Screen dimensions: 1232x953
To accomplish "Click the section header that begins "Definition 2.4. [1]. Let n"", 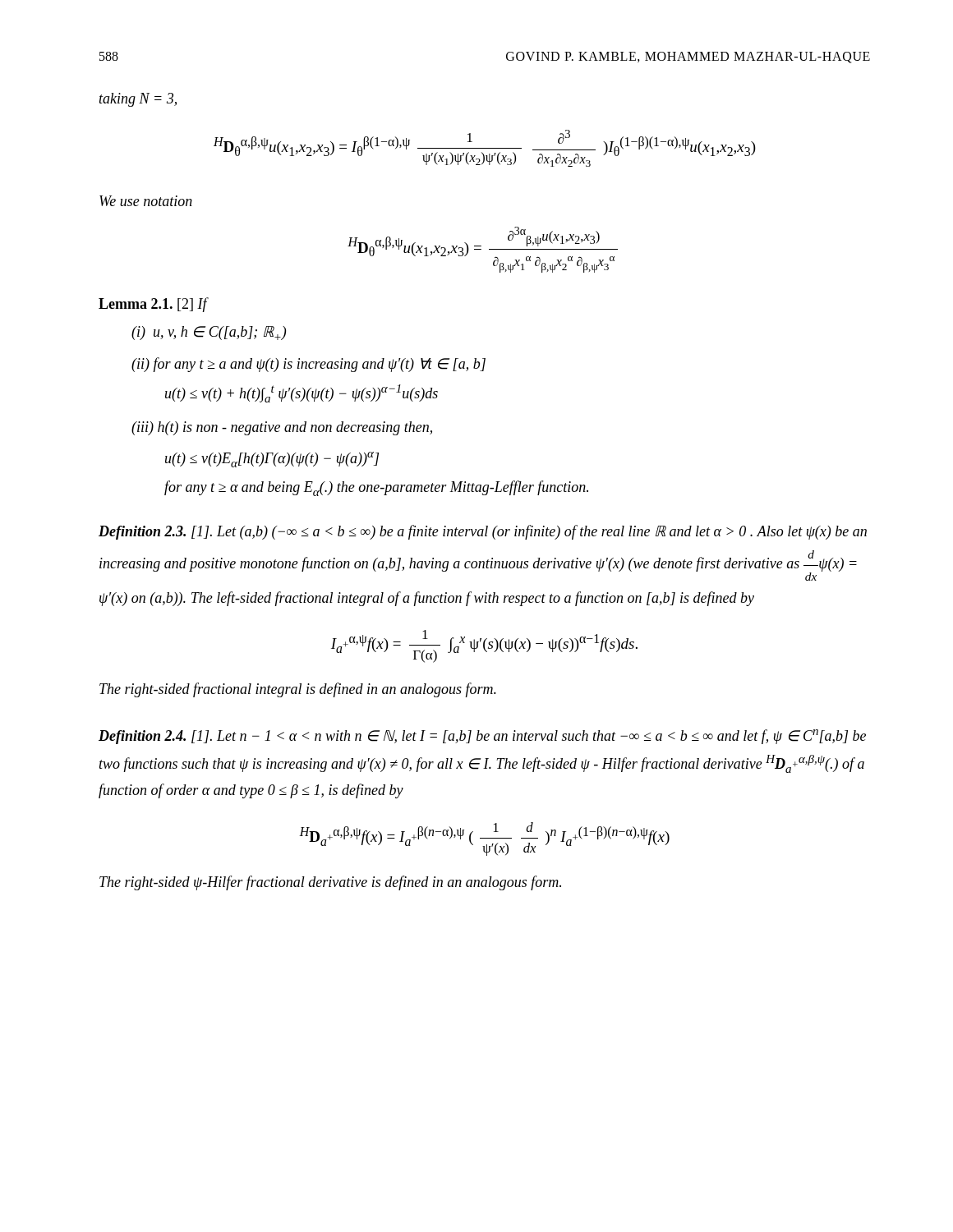I will click(482, 762).
